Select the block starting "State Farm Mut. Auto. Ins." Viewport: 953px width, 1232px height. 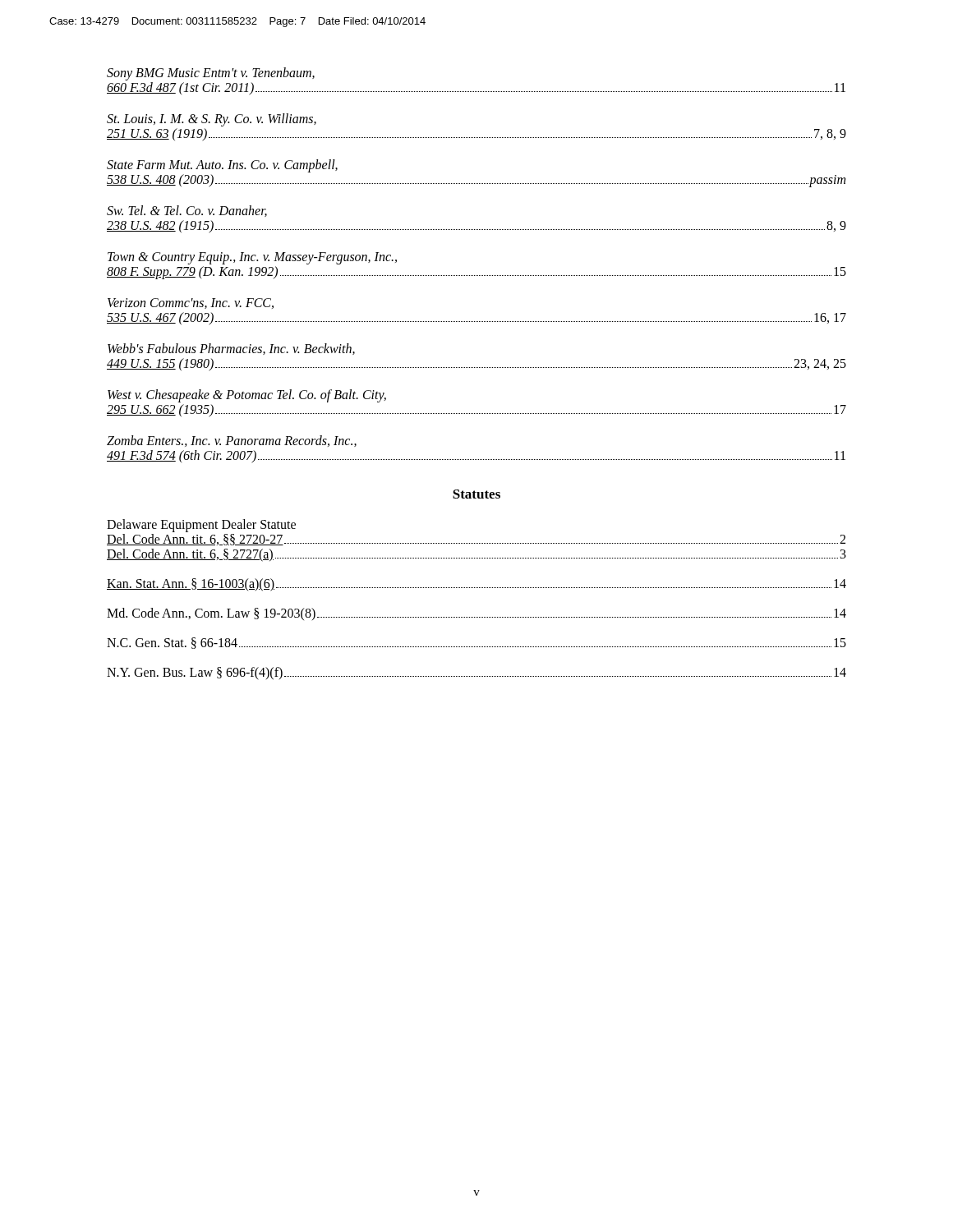(476, 172)
